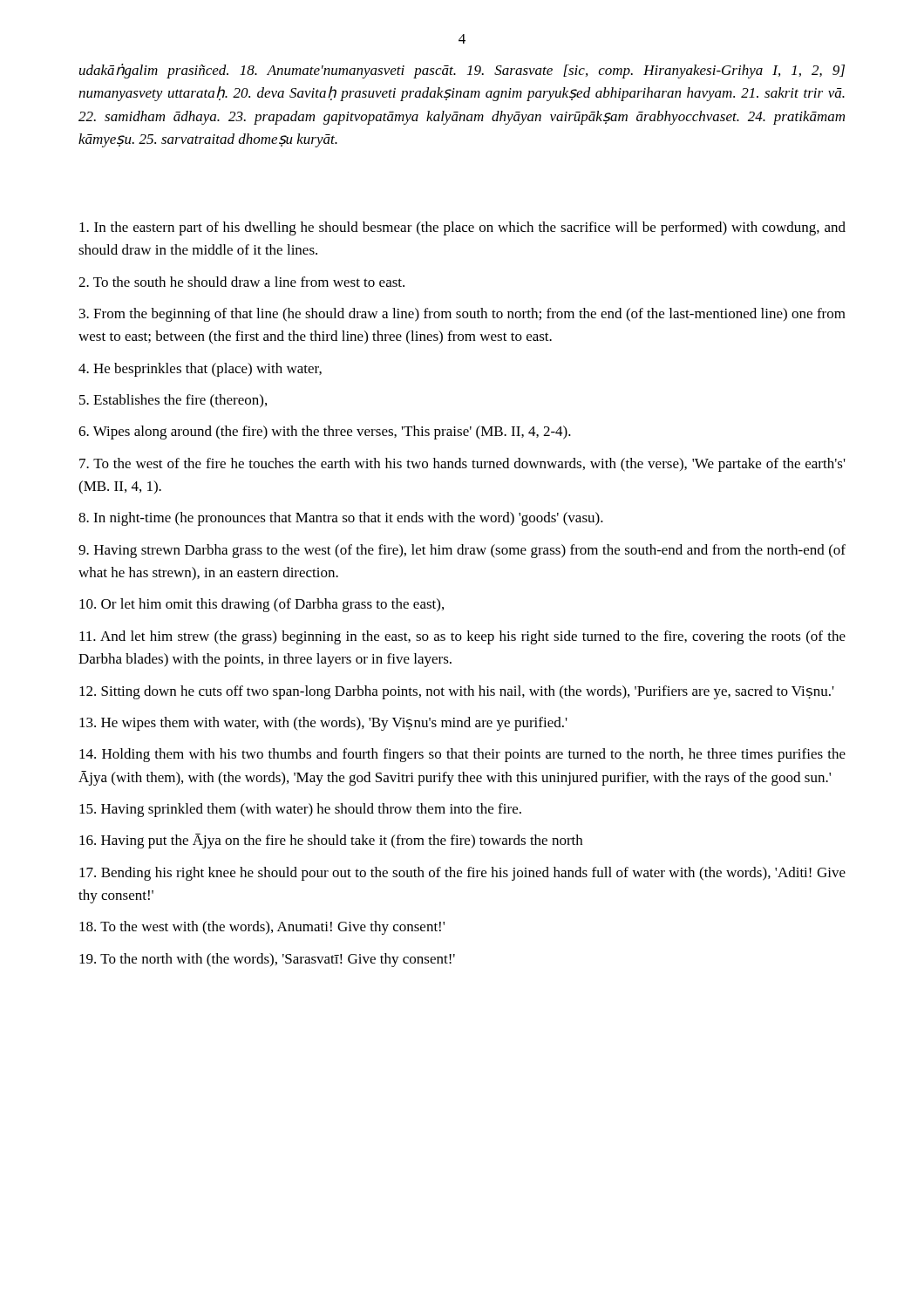Where is the passage that starts "16. Having put the"?

(x=331, y=840)
